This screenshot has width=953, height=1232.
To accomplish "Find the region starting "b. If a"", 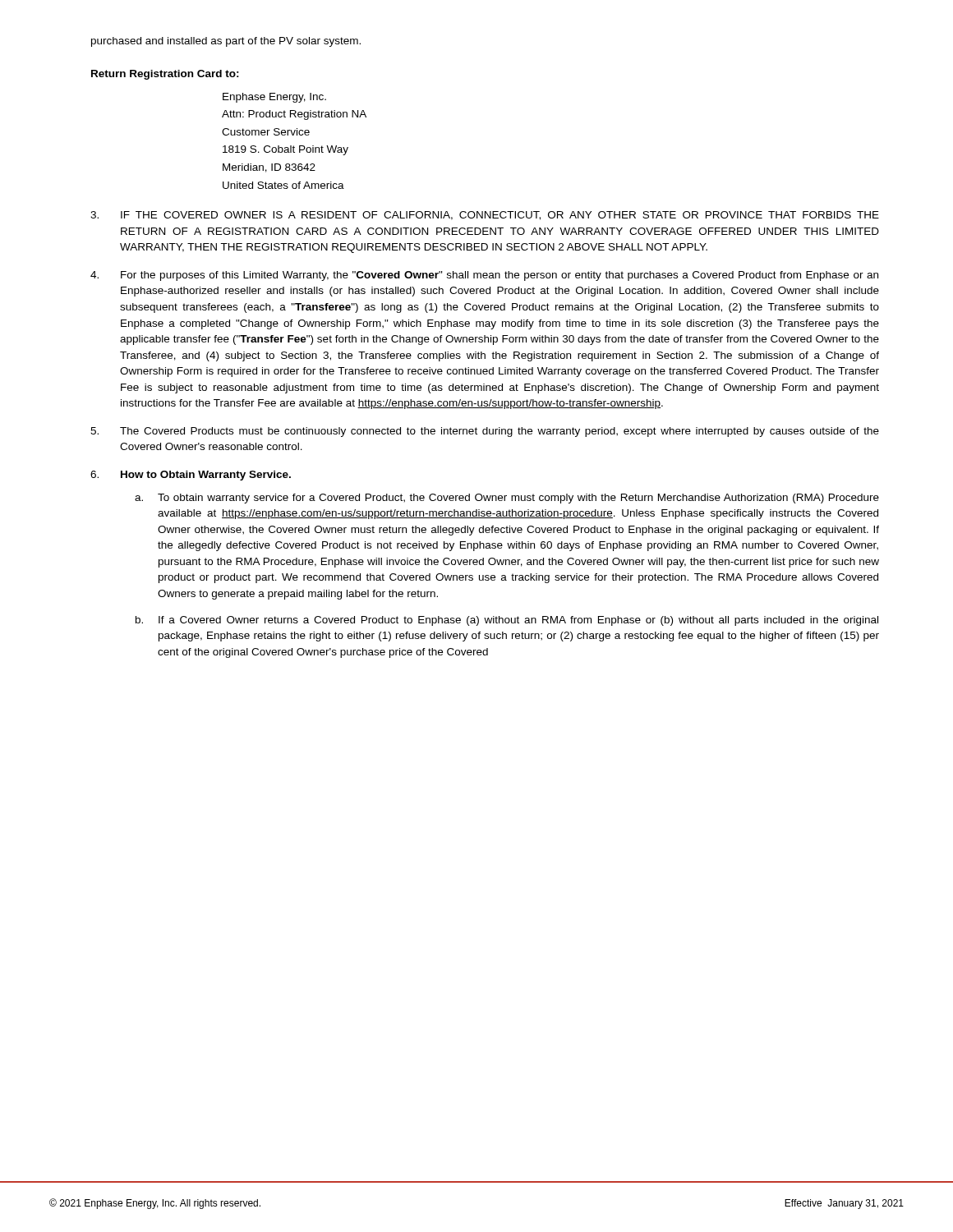I will [507, 636].
